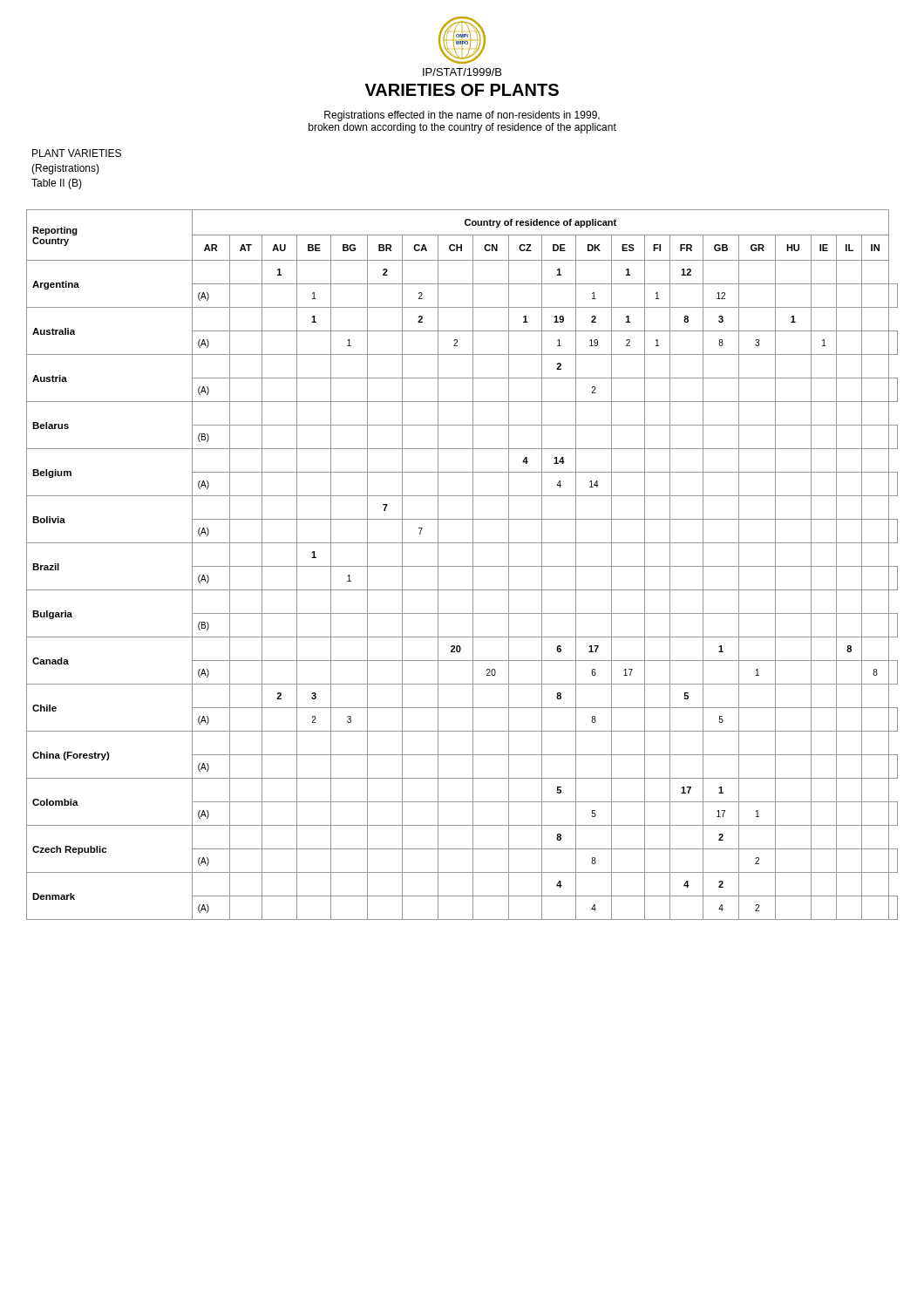This screenshot has width=924, height=1308.
Task: Click on the table containing "Reporting Country"
Action: tap(471, 565)
